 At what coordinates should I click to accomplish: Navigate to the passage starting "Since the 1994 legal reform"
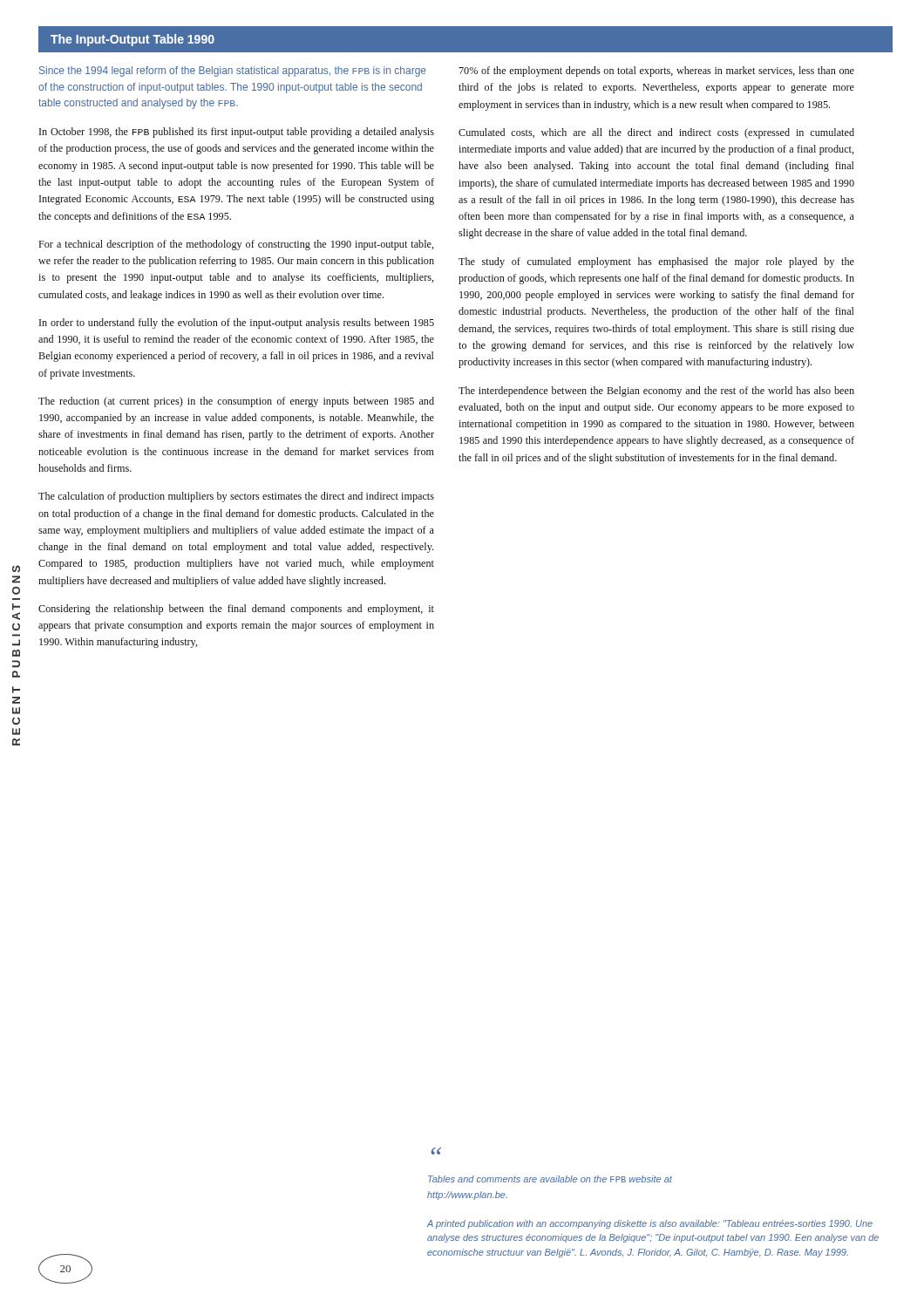click(232, 87)
